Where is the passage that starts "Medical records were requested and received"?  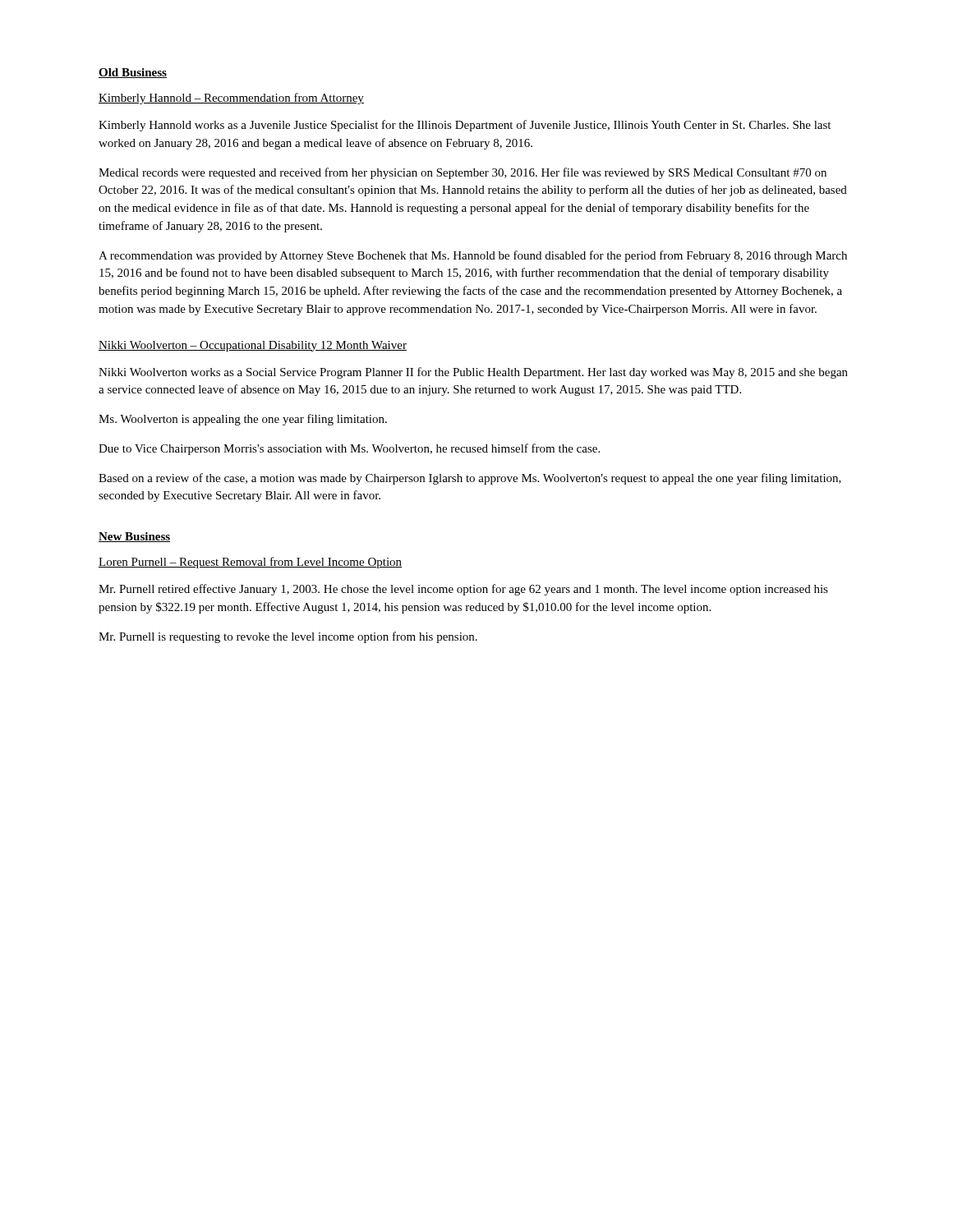pos(473,199)
